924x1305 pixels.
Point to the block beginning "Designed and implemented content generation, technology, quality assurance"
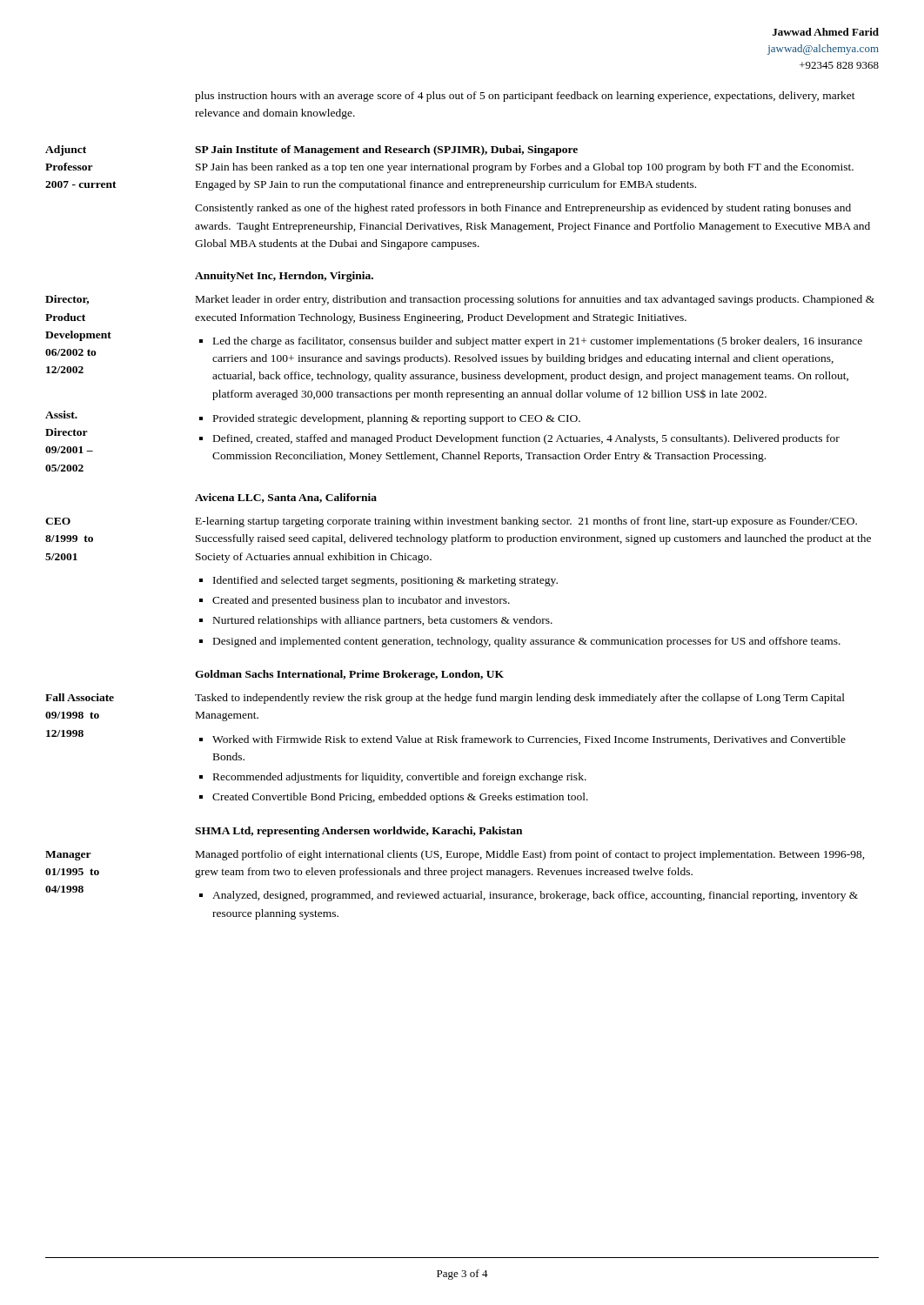coord(527,640)
